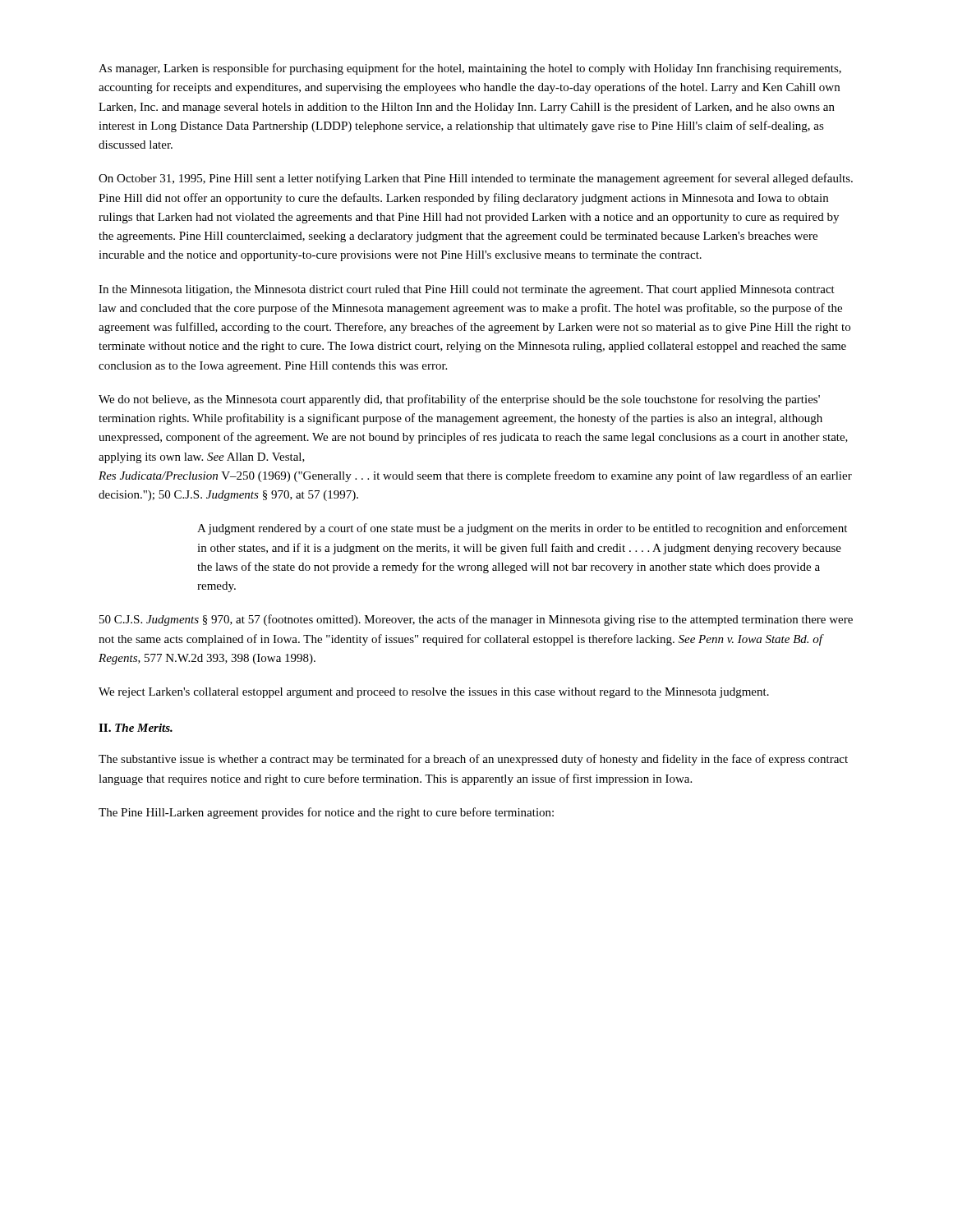This screenshot has width=953, height=1232.
Task: Find the passage starting "The Pine Hill-Larken agreement provides"
Action: tap(327, 812)
